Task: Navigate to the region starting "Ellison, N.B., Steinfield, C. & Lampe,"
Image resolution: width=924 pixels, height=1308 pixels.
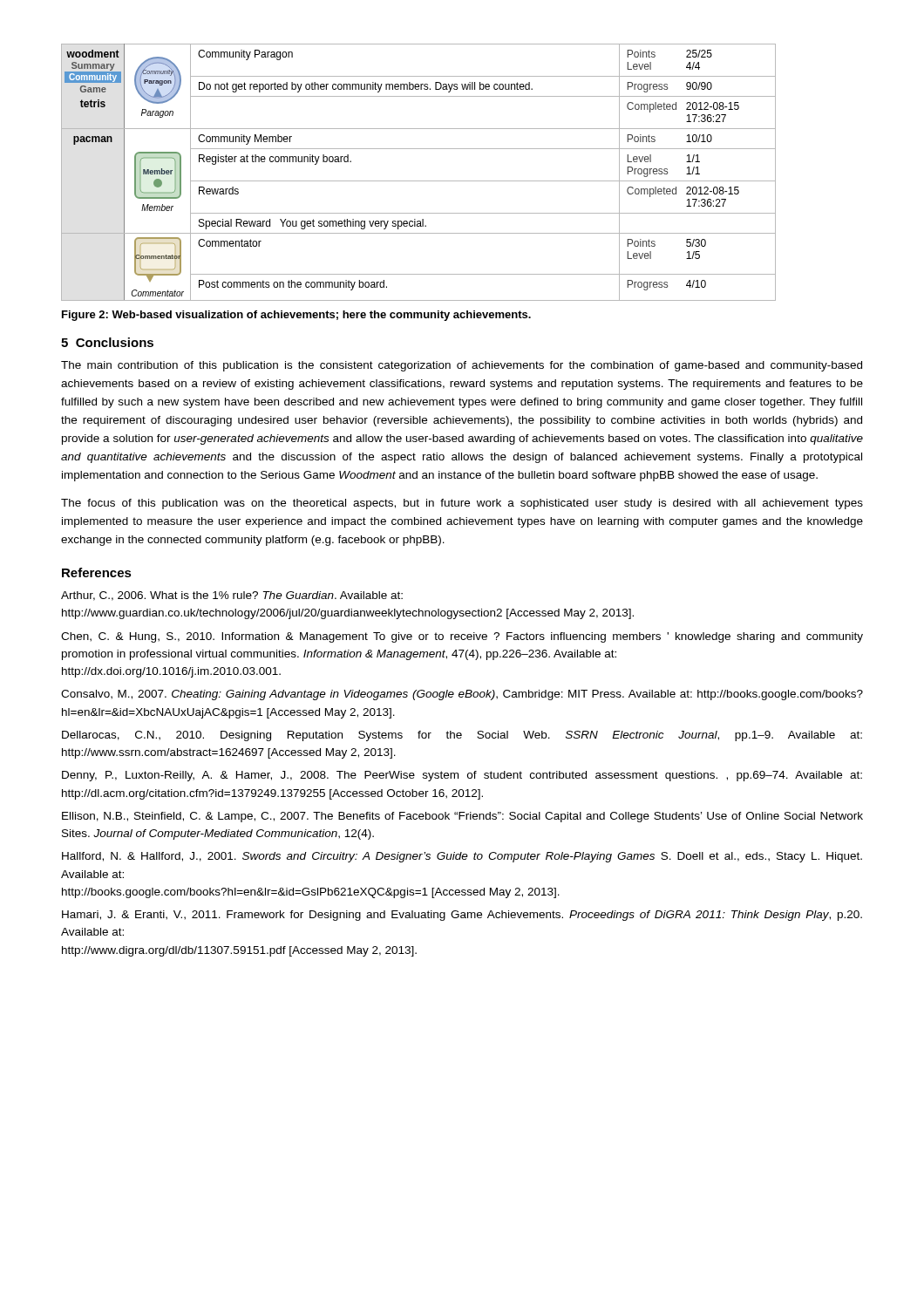Action: (462, 824)
